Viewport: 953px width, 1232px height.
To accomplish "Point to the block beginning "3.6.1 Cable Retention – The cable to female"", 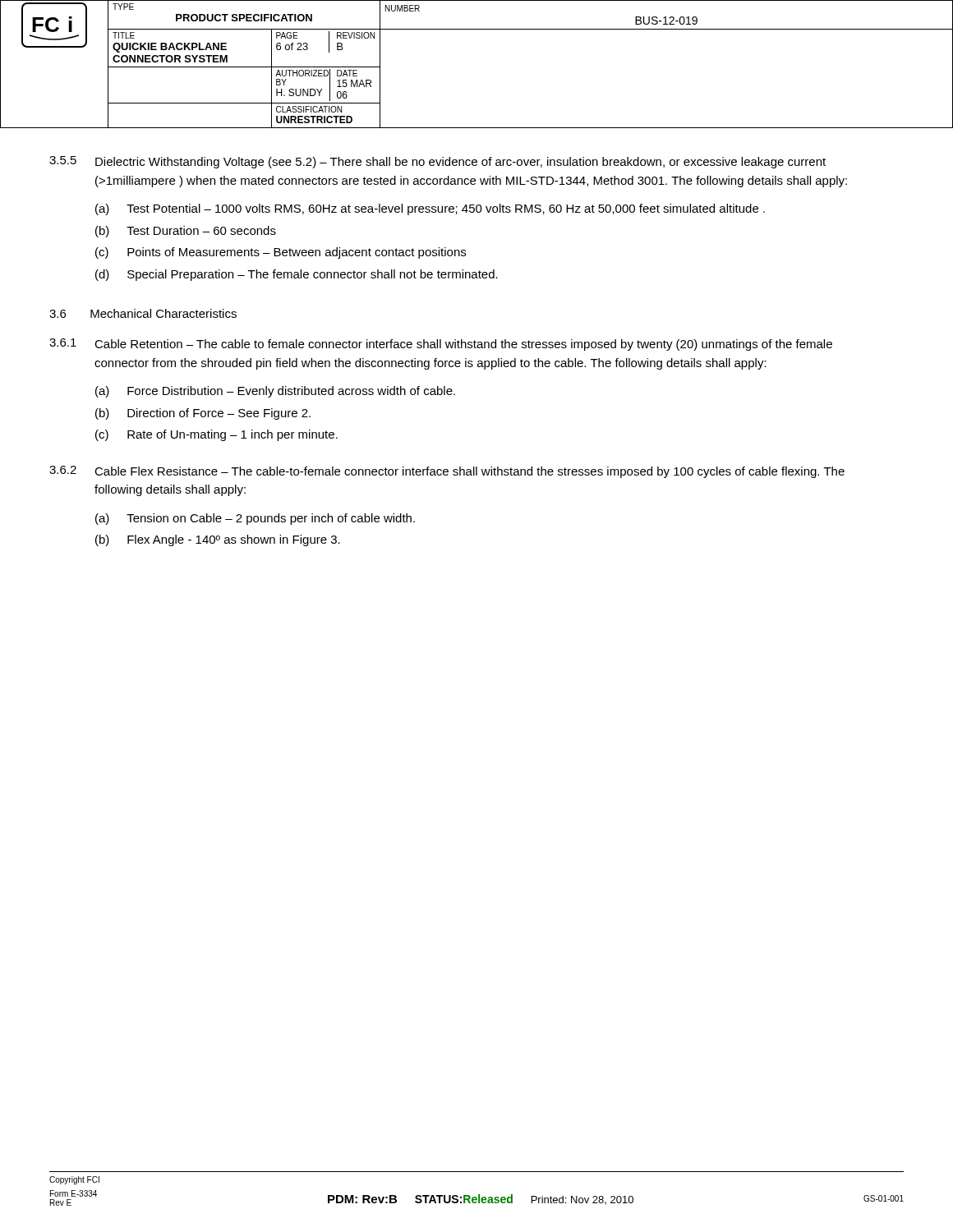I will (x=462, y=391).
